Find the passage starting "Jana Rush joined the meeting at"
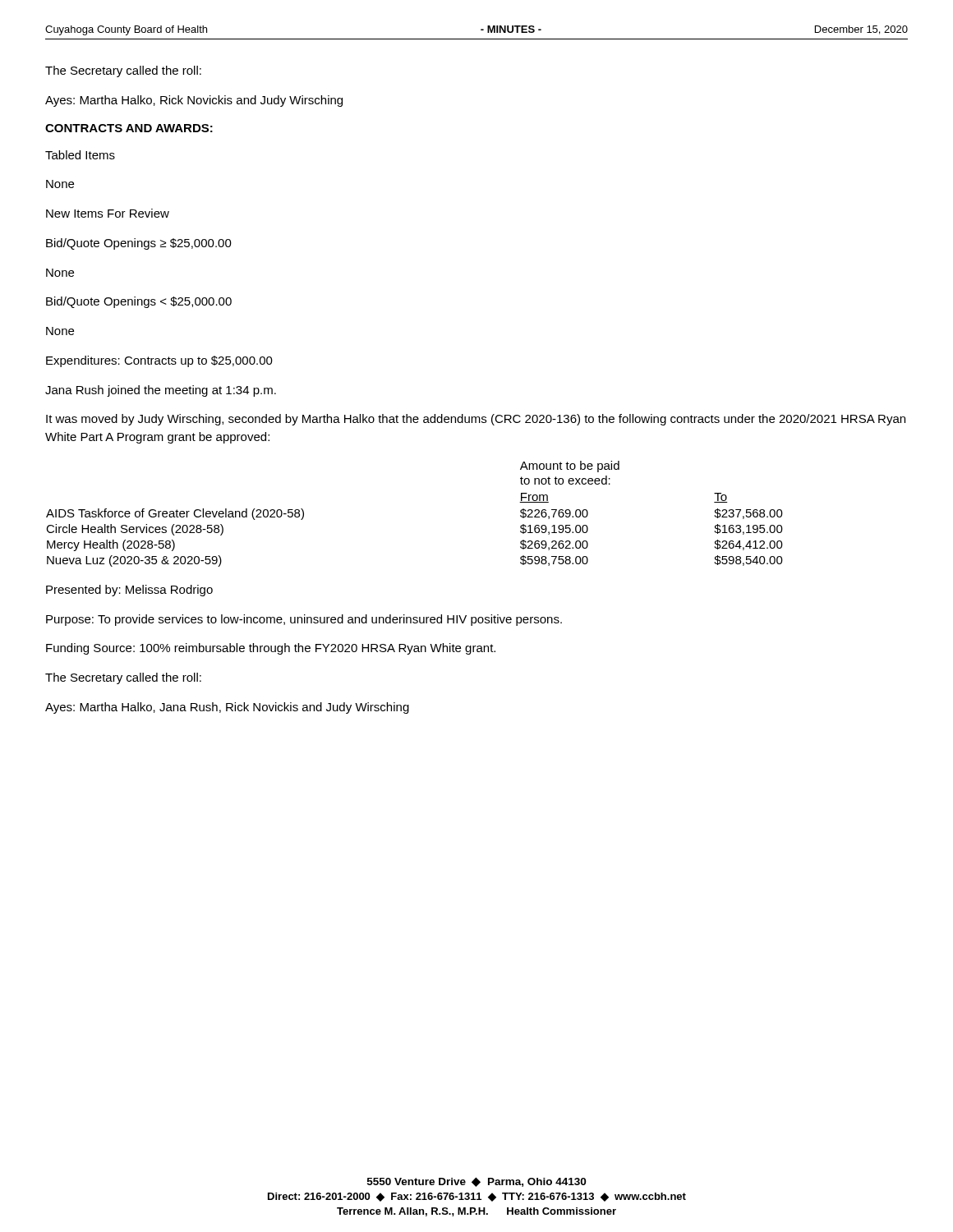The height and width of the screenshot is (1232, 953). (x=161, y=389)
